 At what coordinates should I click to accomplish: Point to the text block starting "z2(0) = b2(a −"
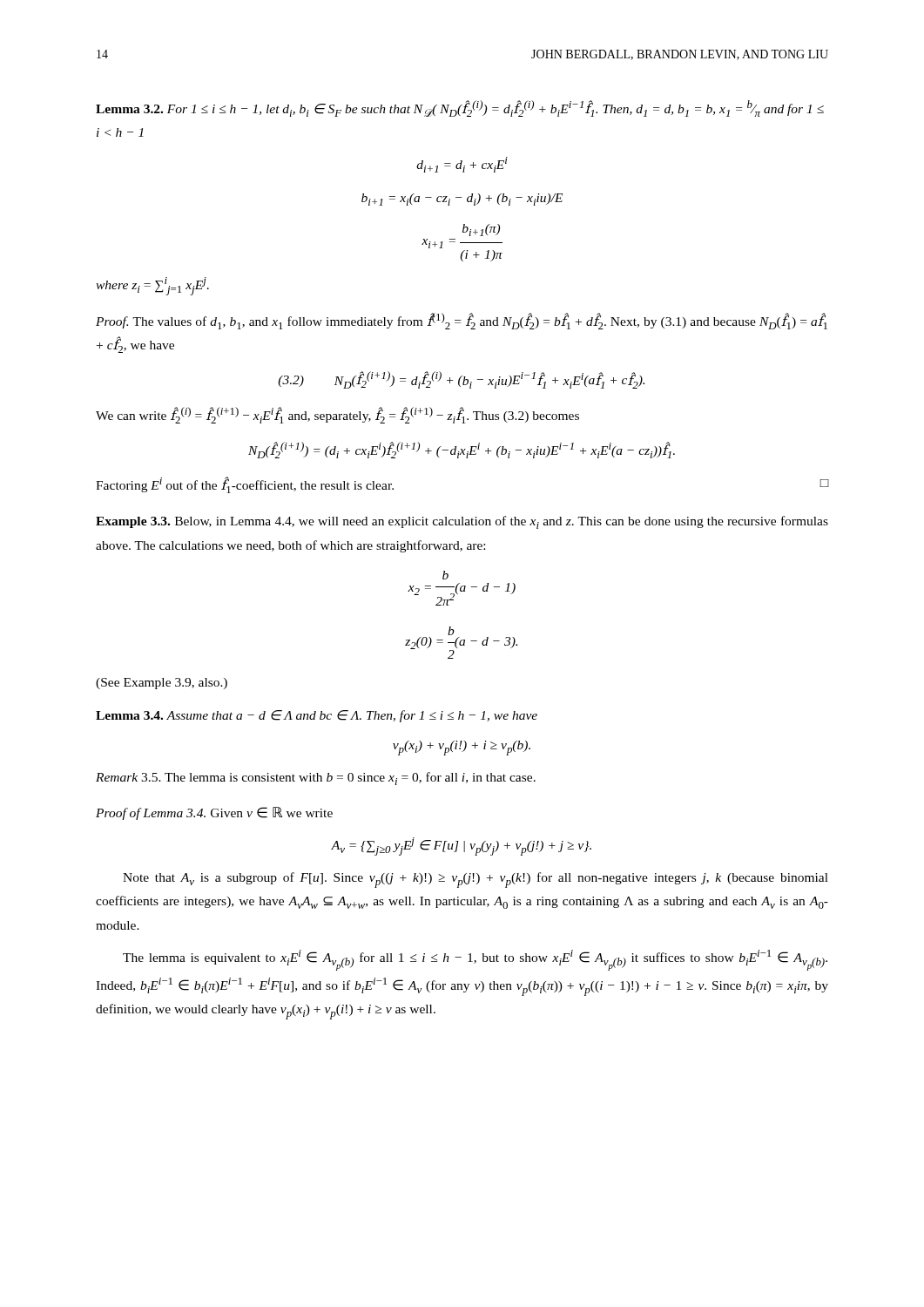462,642
